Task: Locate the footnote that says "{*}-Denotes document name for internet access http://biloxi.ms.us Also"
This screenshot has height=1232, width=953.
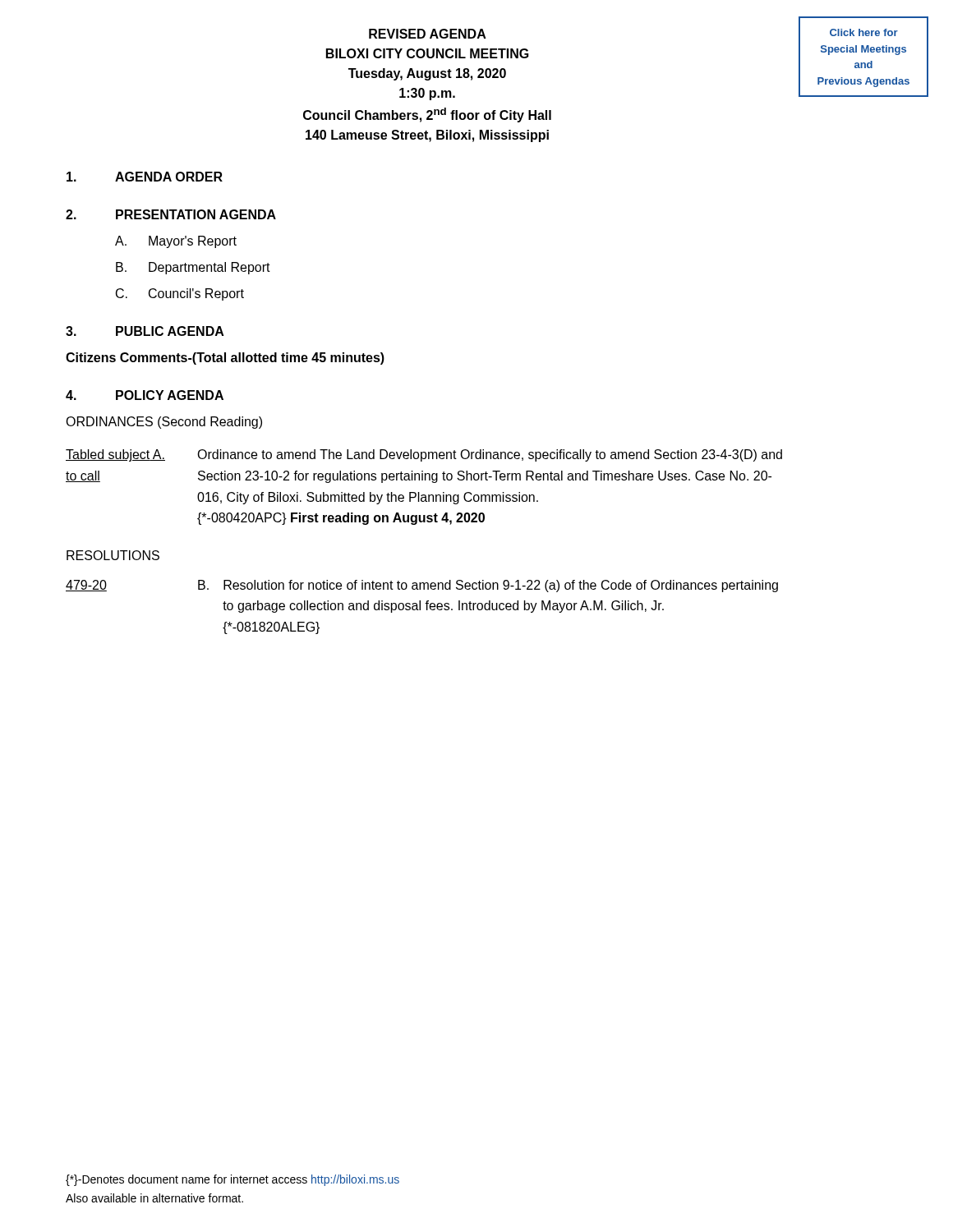Action: coord(233,1189)
